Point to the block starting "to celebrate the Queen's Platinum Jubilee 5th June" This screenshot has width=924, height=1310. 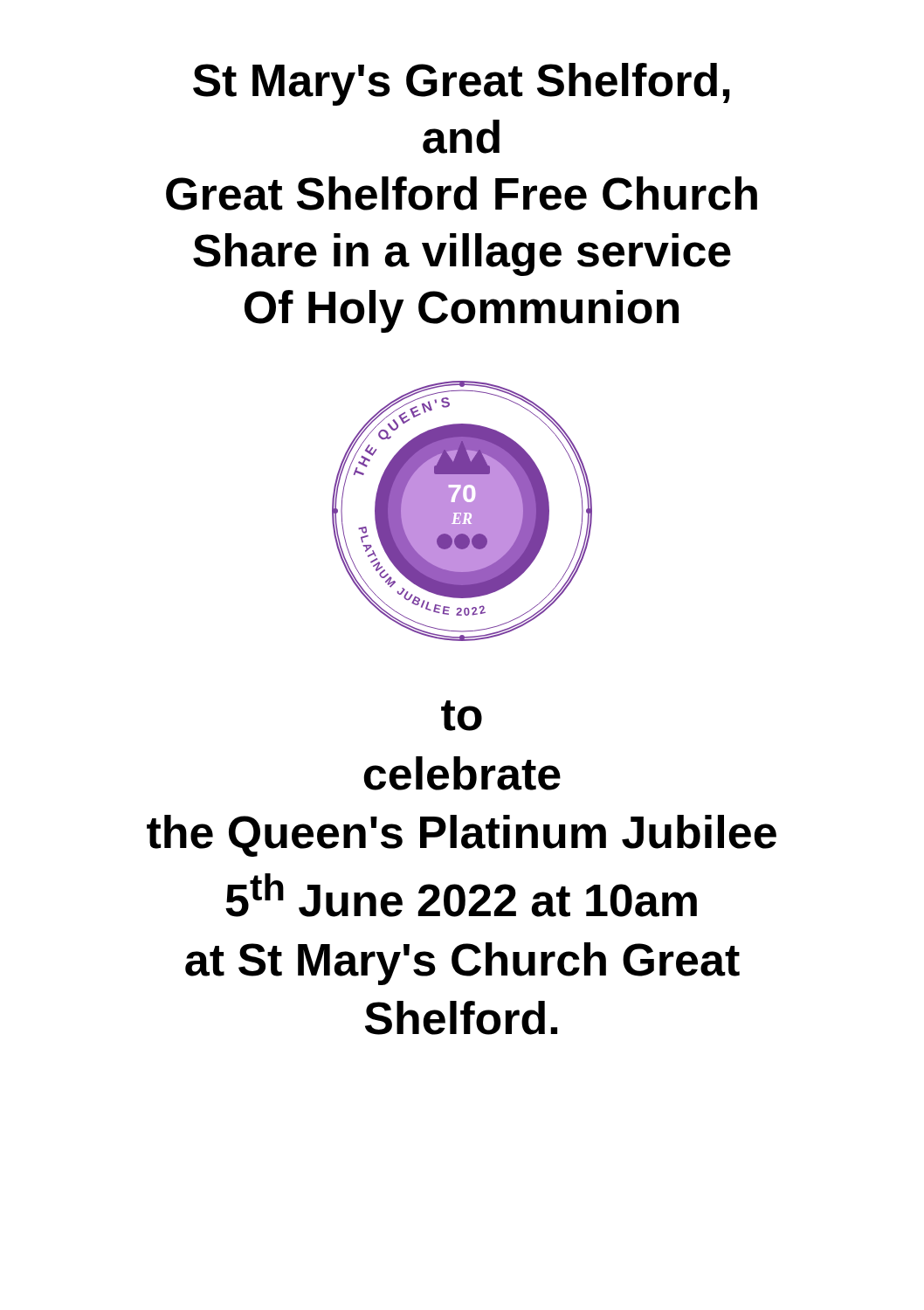point(462,866)
